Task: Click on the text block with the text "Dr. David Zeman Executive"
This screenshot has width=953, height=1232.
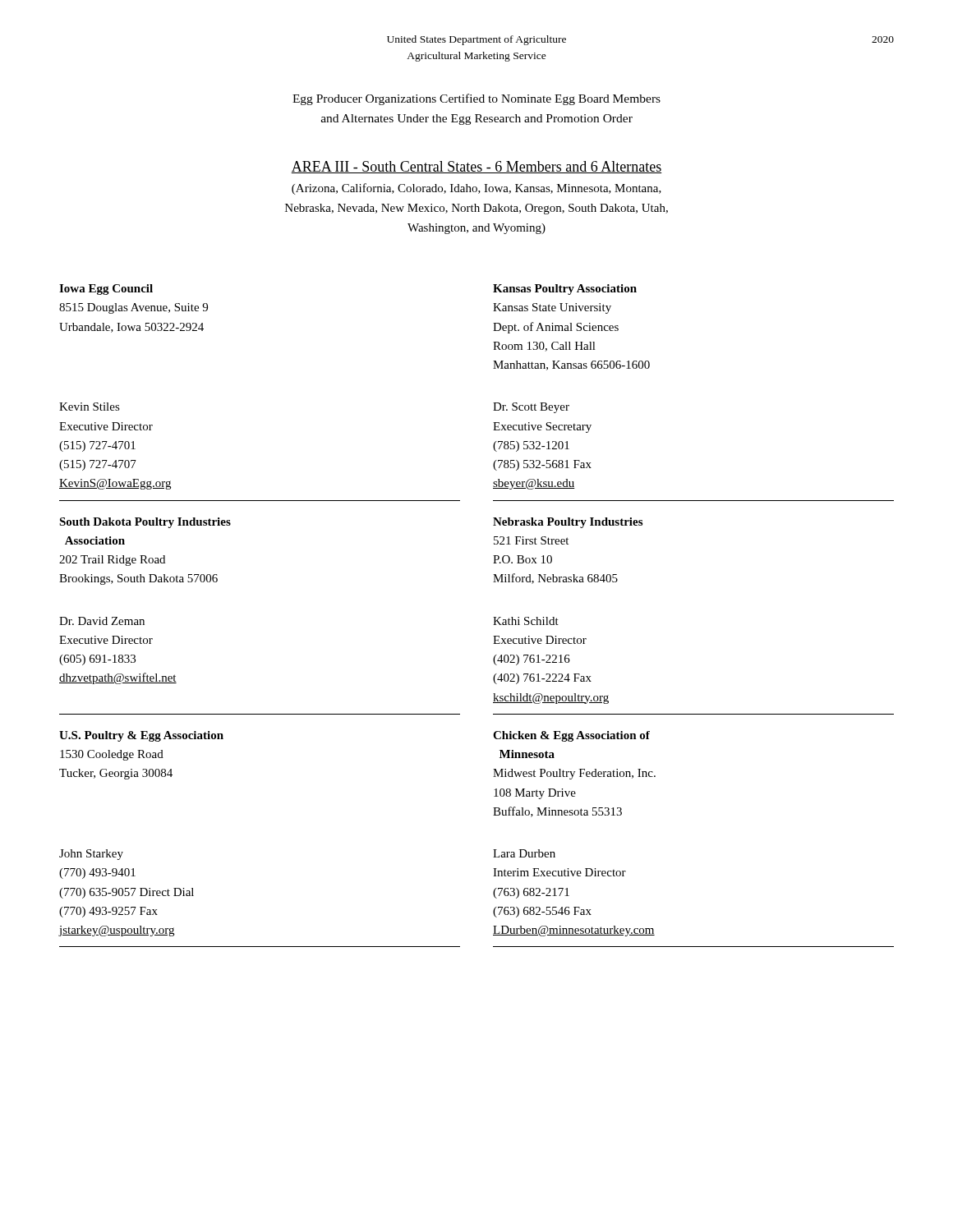Action: click(x=118, y=649)
